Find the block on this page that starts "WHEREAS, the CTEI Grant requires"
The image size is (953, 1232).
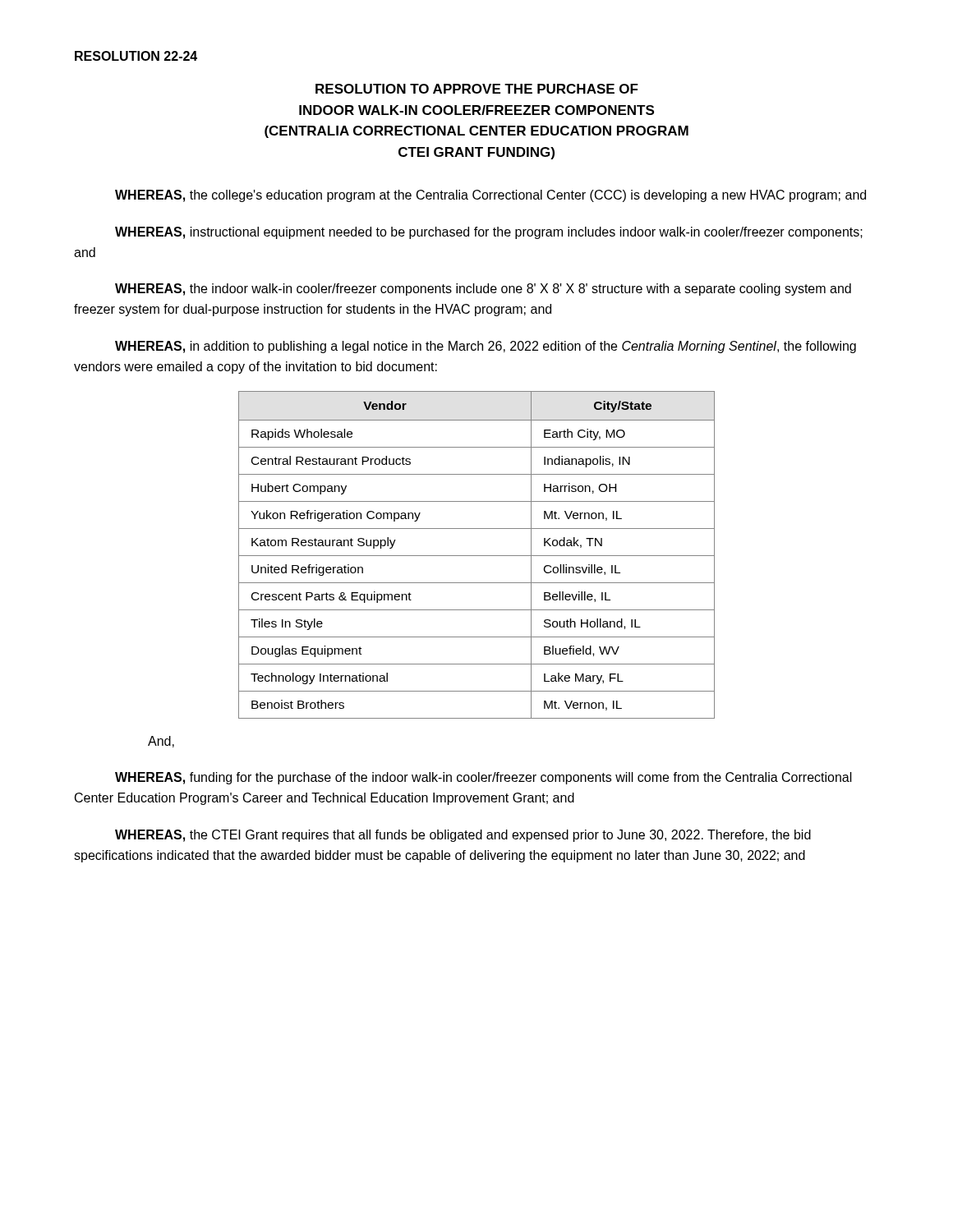443,845
